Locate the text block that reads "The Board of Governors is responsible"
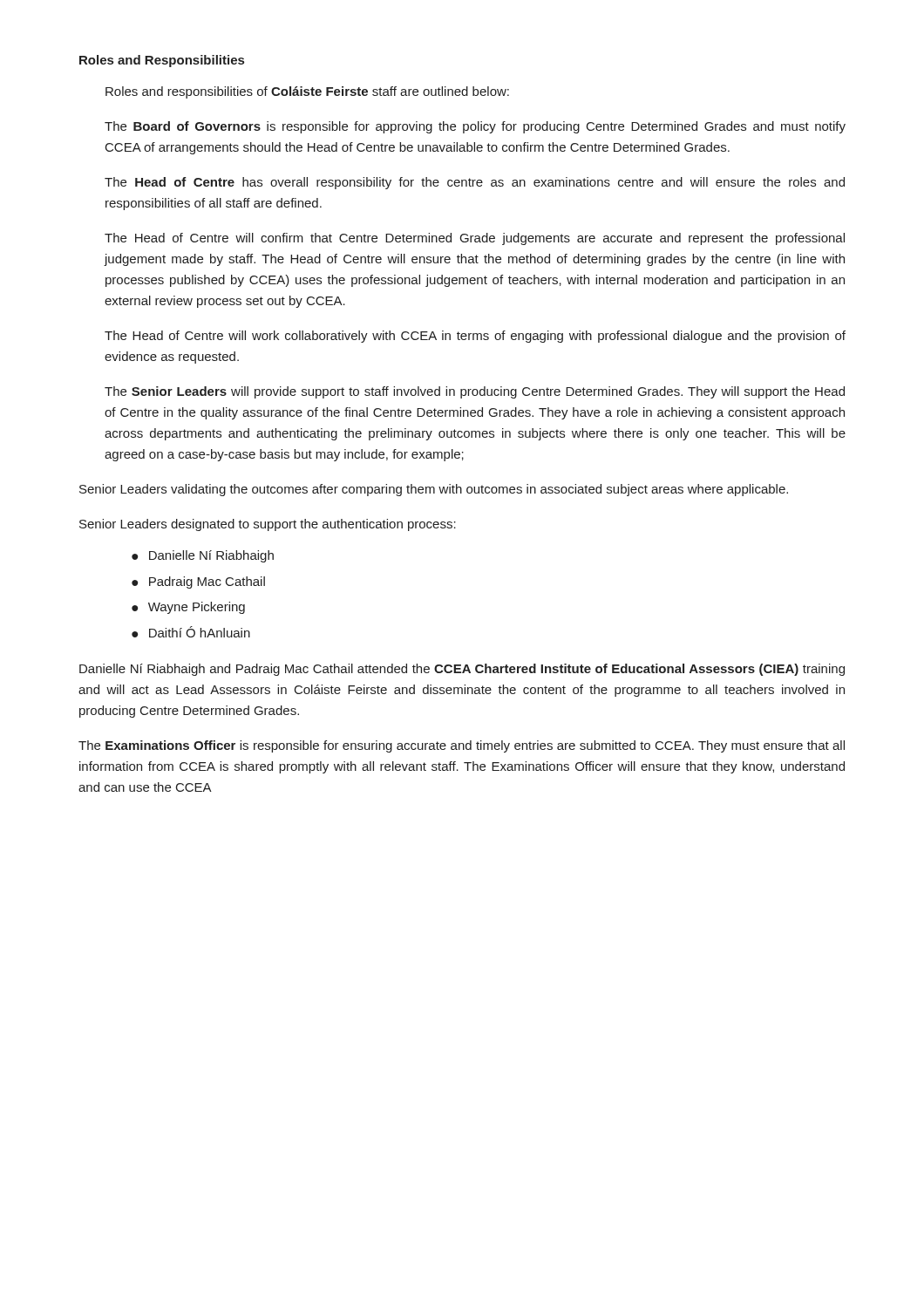 [475, 136]
